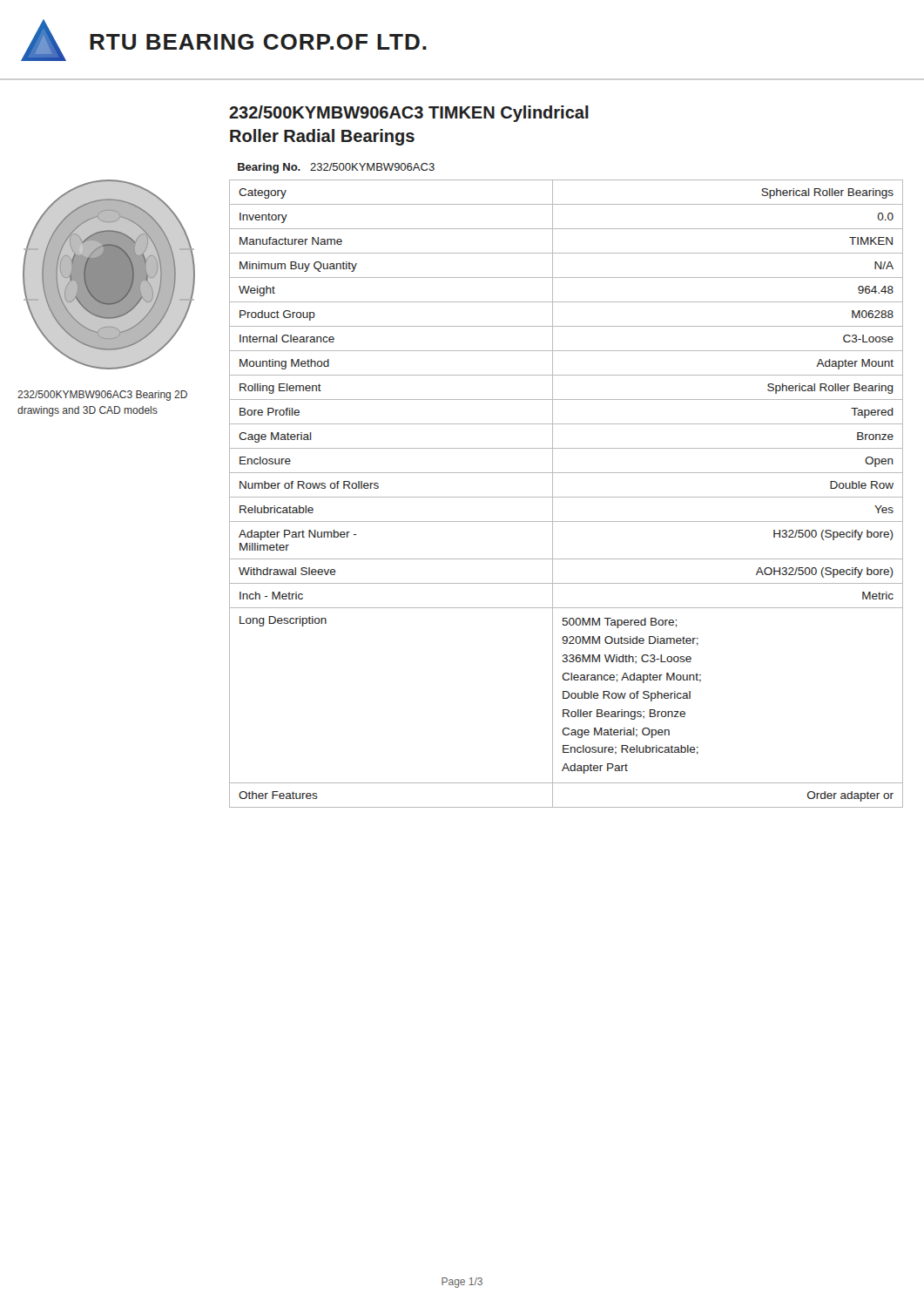Click on the photo
The width and height of the screenshot is (924, 1307).
click(x=109, y=274)
